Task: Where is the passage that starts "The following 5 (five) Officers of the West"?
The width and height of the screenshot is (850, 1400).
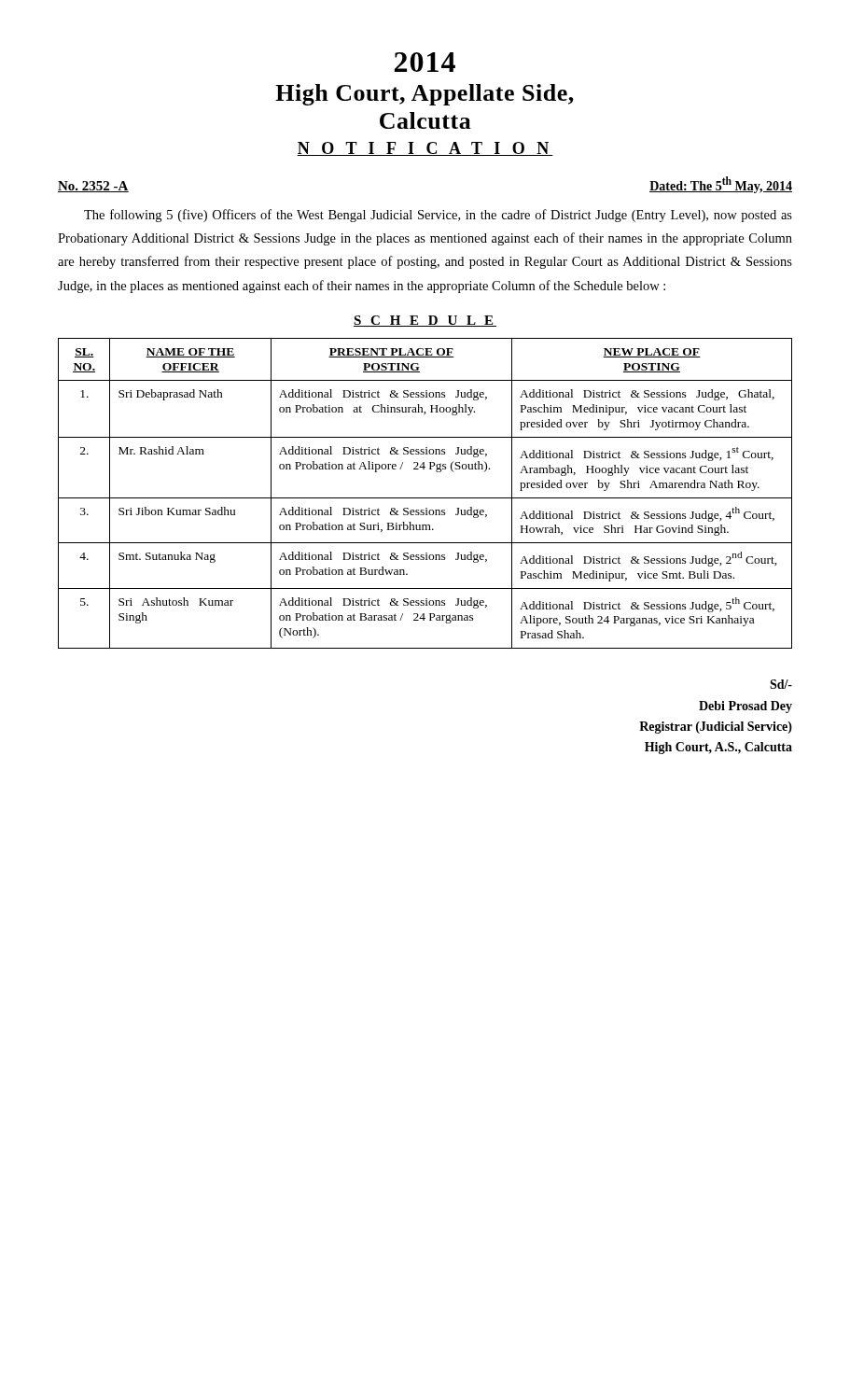Action: click(x=425, y=250)
